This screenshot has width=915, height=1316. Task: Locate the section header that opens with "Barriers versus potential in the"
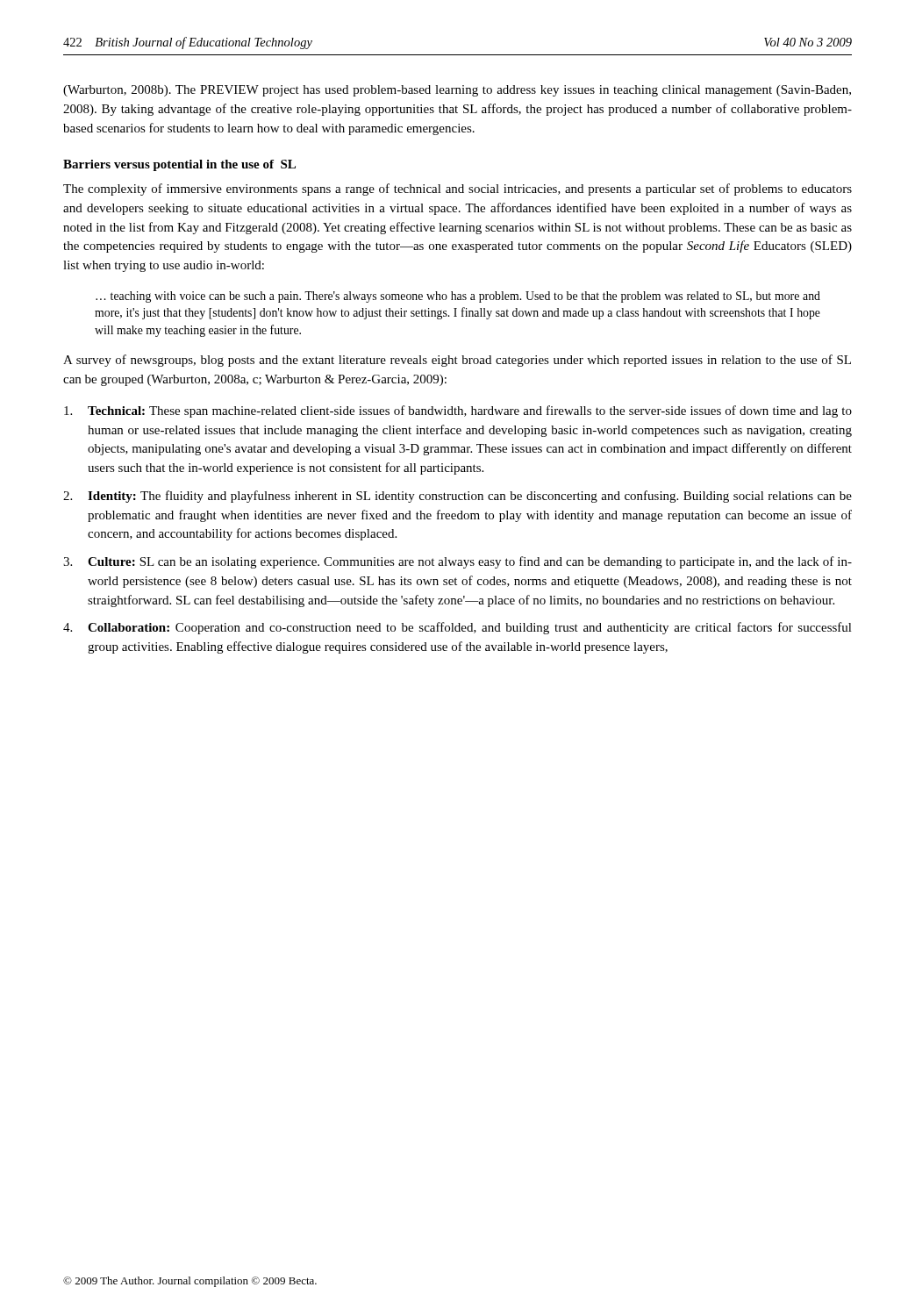[x=180, y=164]
